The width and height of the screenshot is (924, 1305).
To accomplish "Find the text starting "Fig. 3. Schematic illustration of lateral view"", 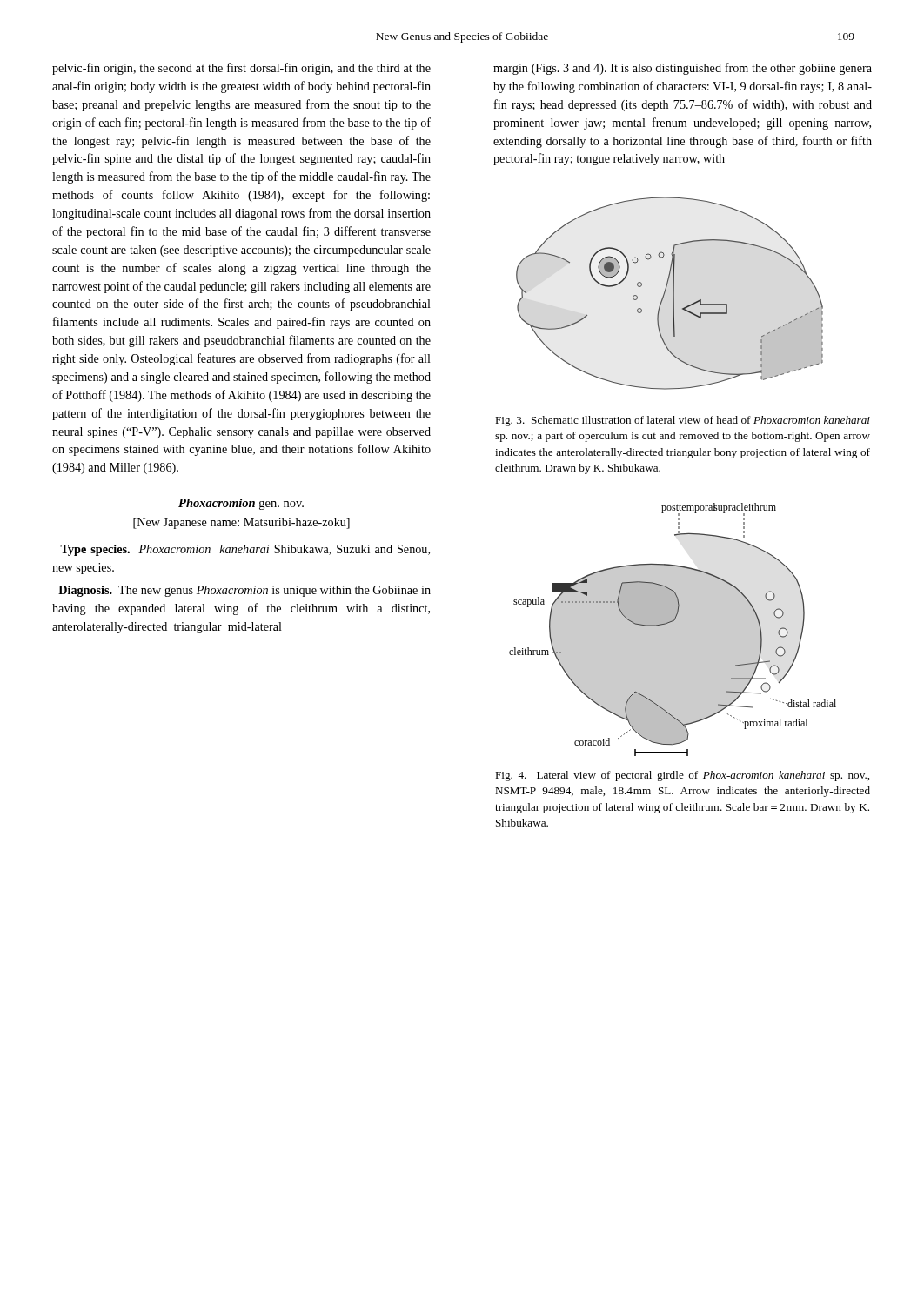I will [x=683, y=444].
